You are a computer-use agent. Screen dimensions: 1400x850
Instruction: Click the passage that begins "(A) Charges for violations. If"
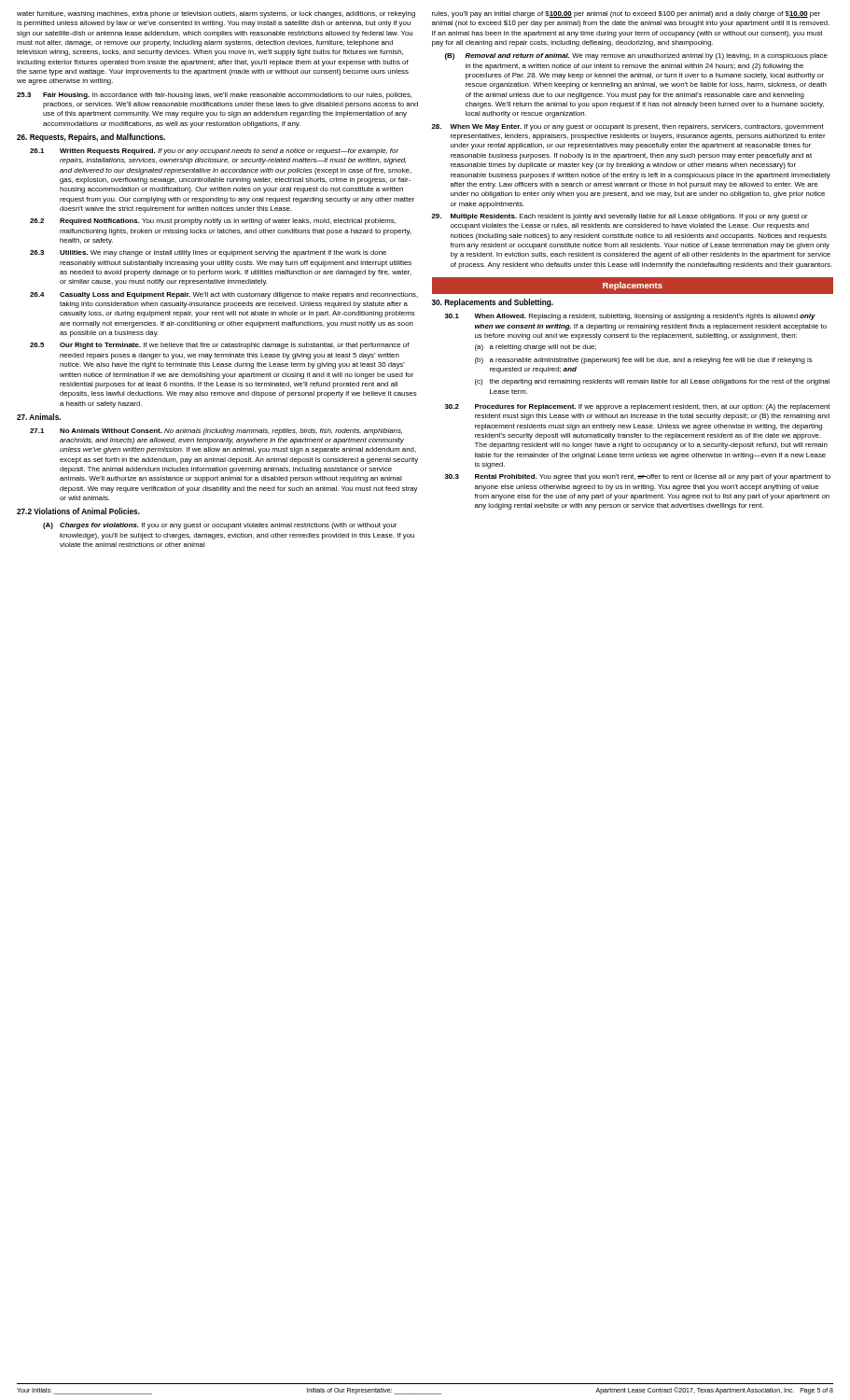click(231, 536)
